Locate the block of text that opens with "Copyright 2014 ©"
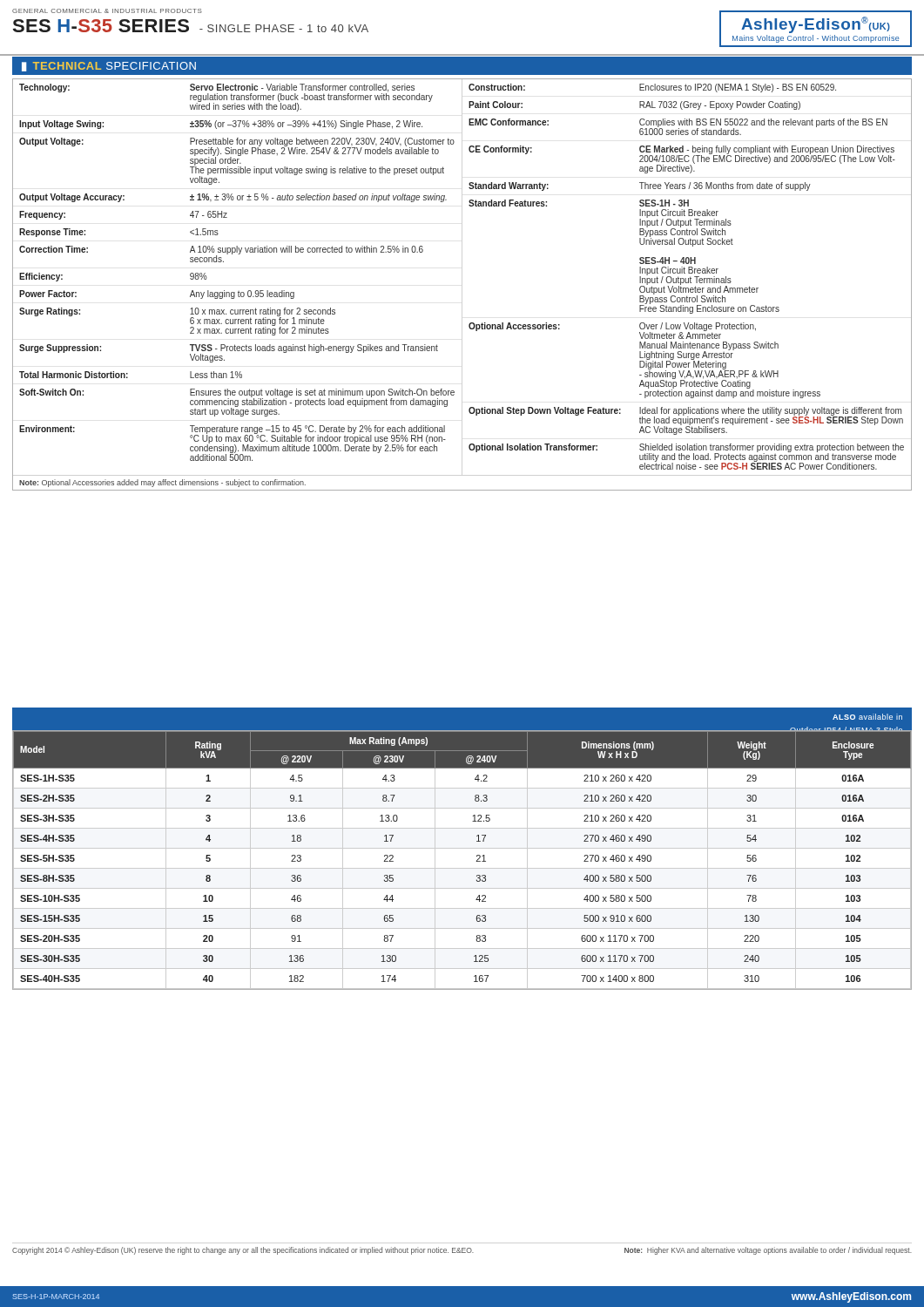This screenshot has width=924, height=1307. click(462, 1250)
